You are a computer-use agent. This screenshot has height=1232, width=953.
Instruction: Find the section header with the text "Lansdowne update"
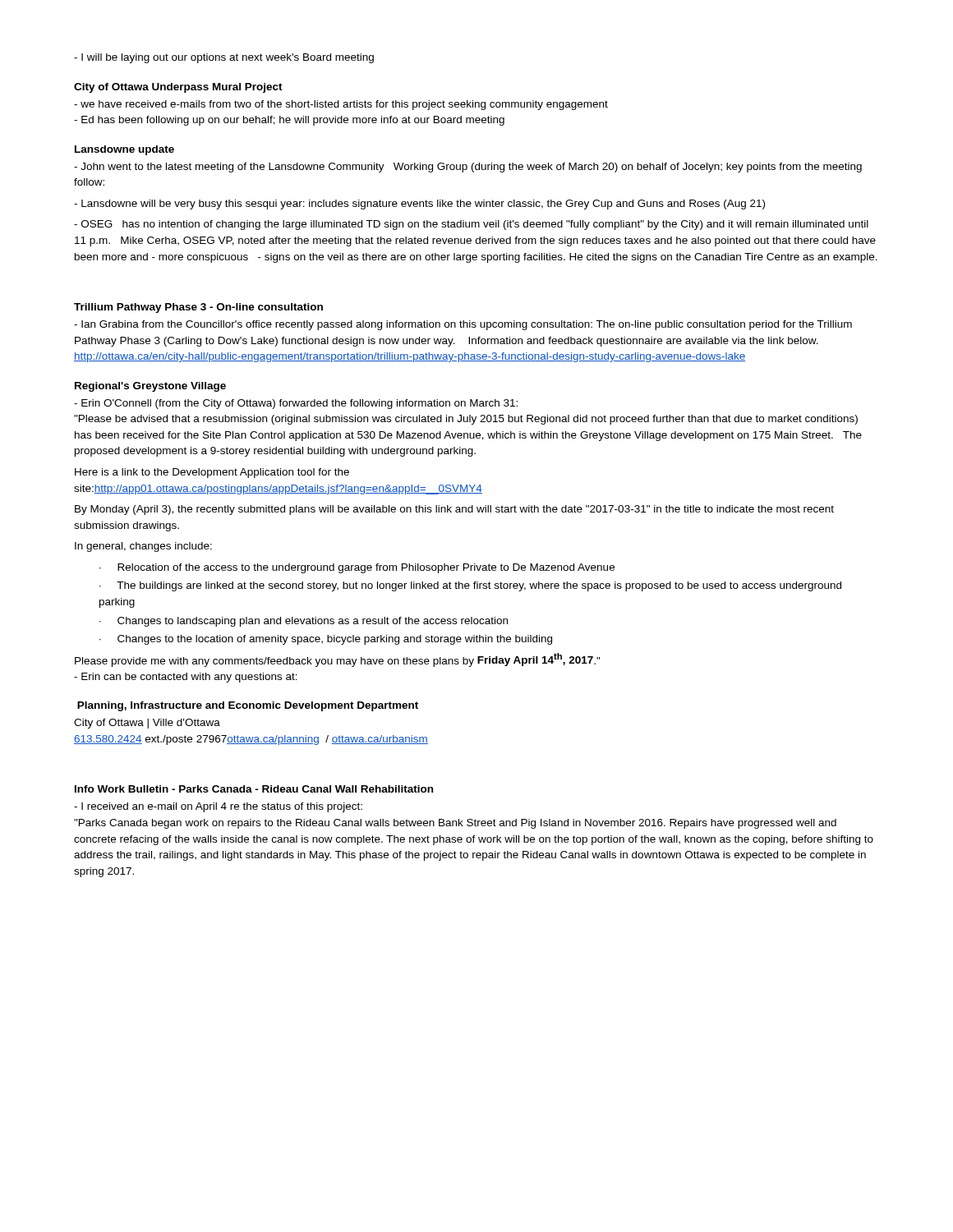click(124, 149)
